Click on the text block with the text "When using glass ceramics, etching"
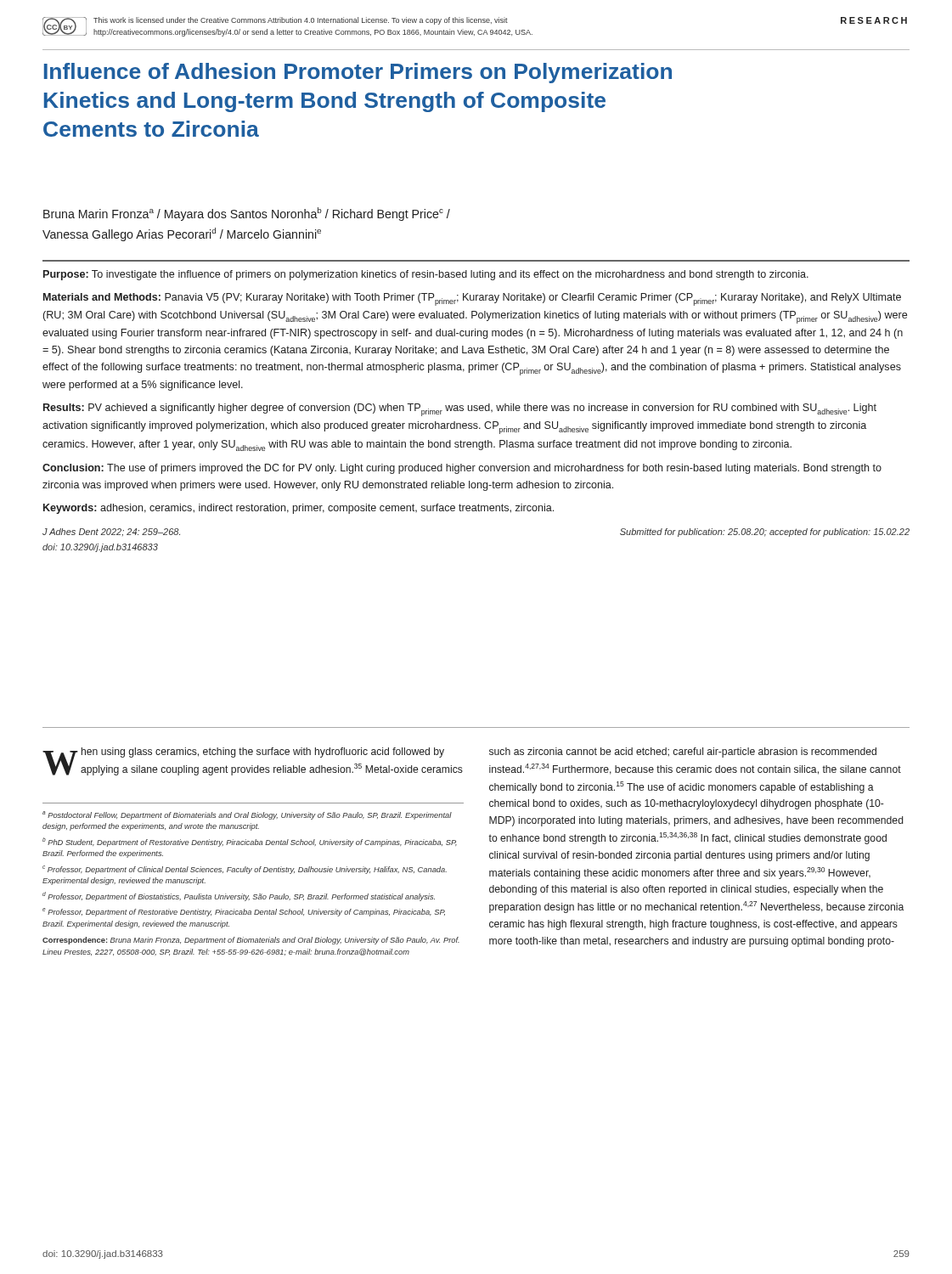The image size is (952, 1274). tap(253, 851)
